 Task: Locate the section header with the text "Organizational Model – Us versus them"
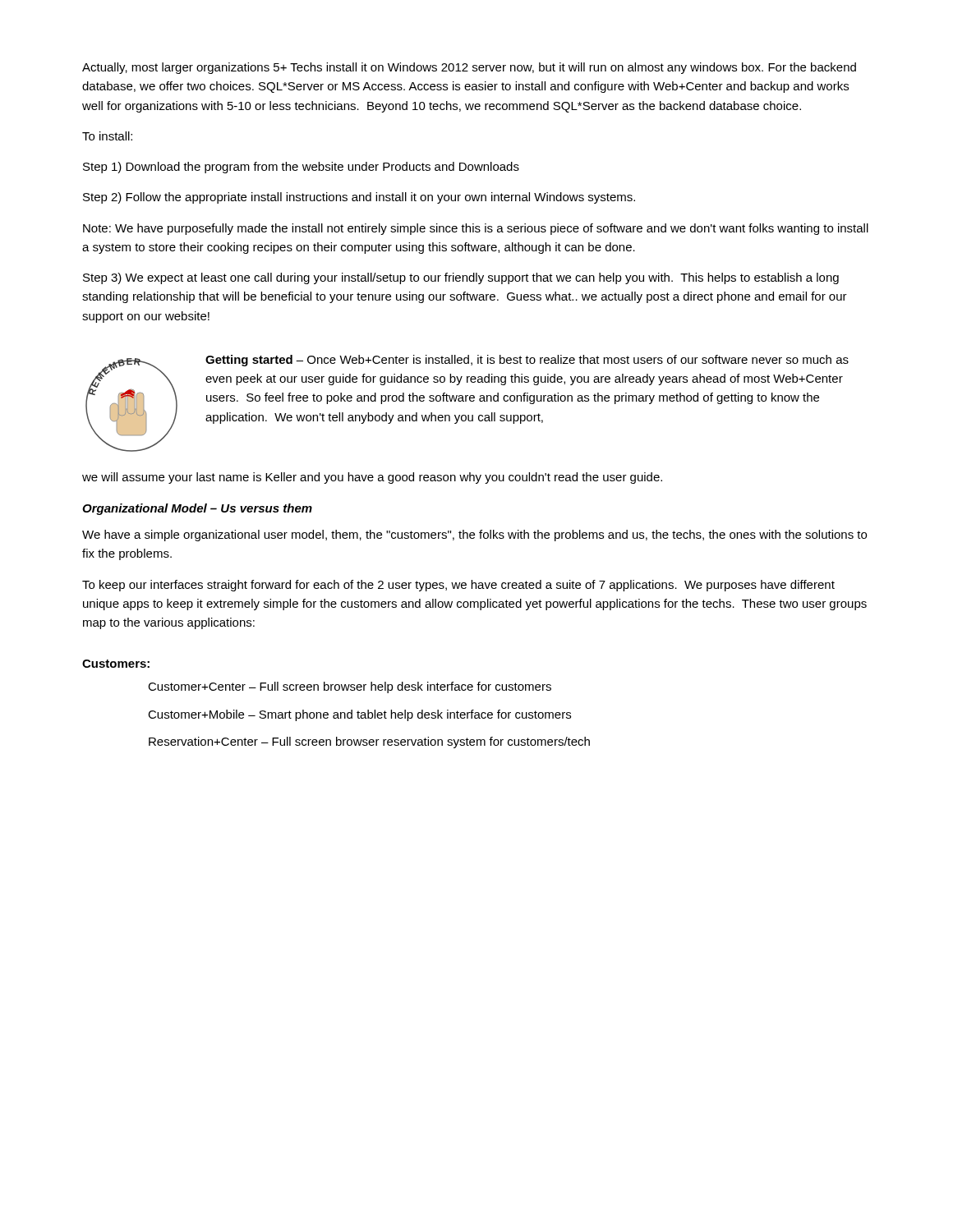click(x=197, y=508)
